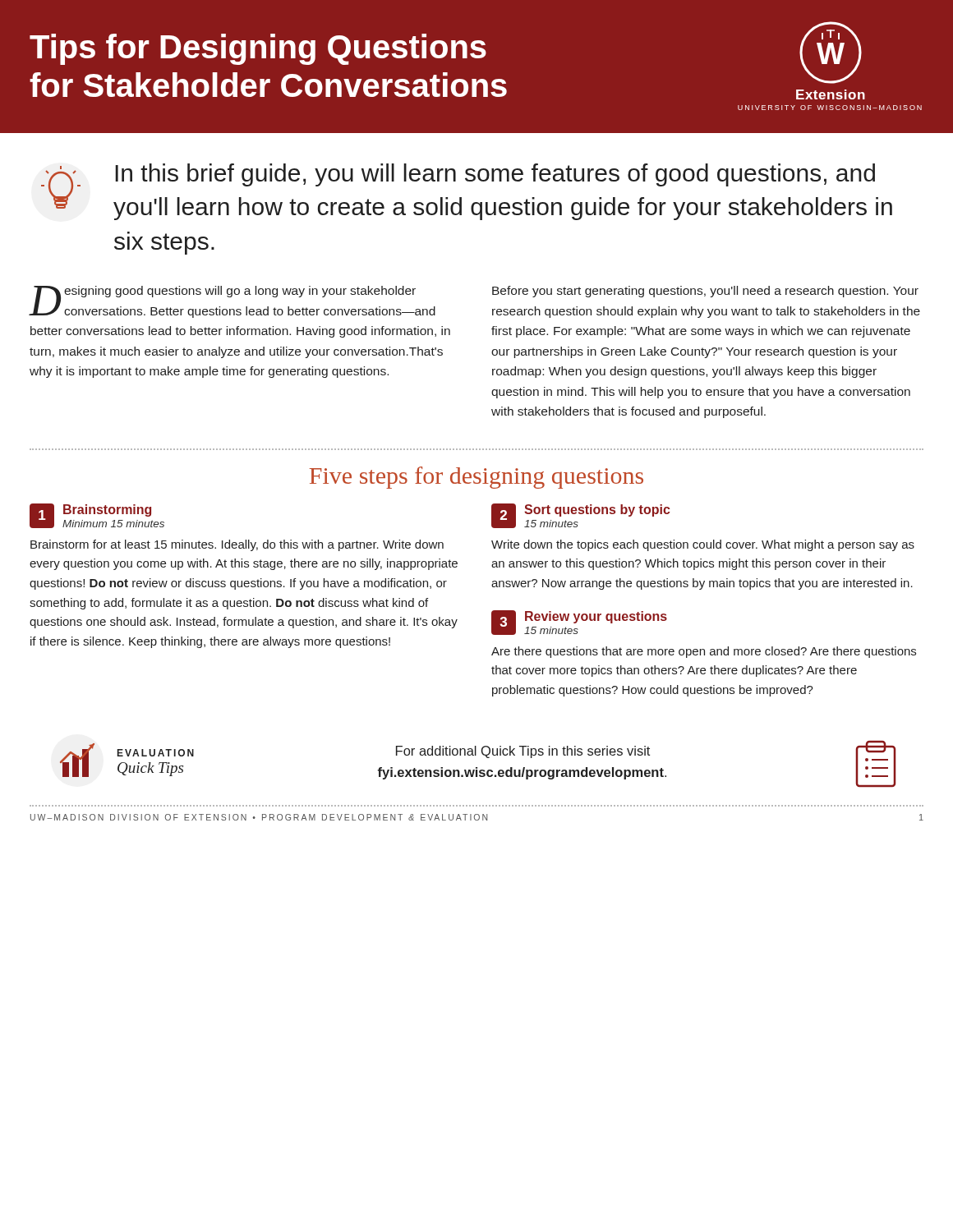Where is the passage that starts "Designing good questions will go a long way"?
The width and height of the screenshot is (953, 1232).
click(246, 331)
